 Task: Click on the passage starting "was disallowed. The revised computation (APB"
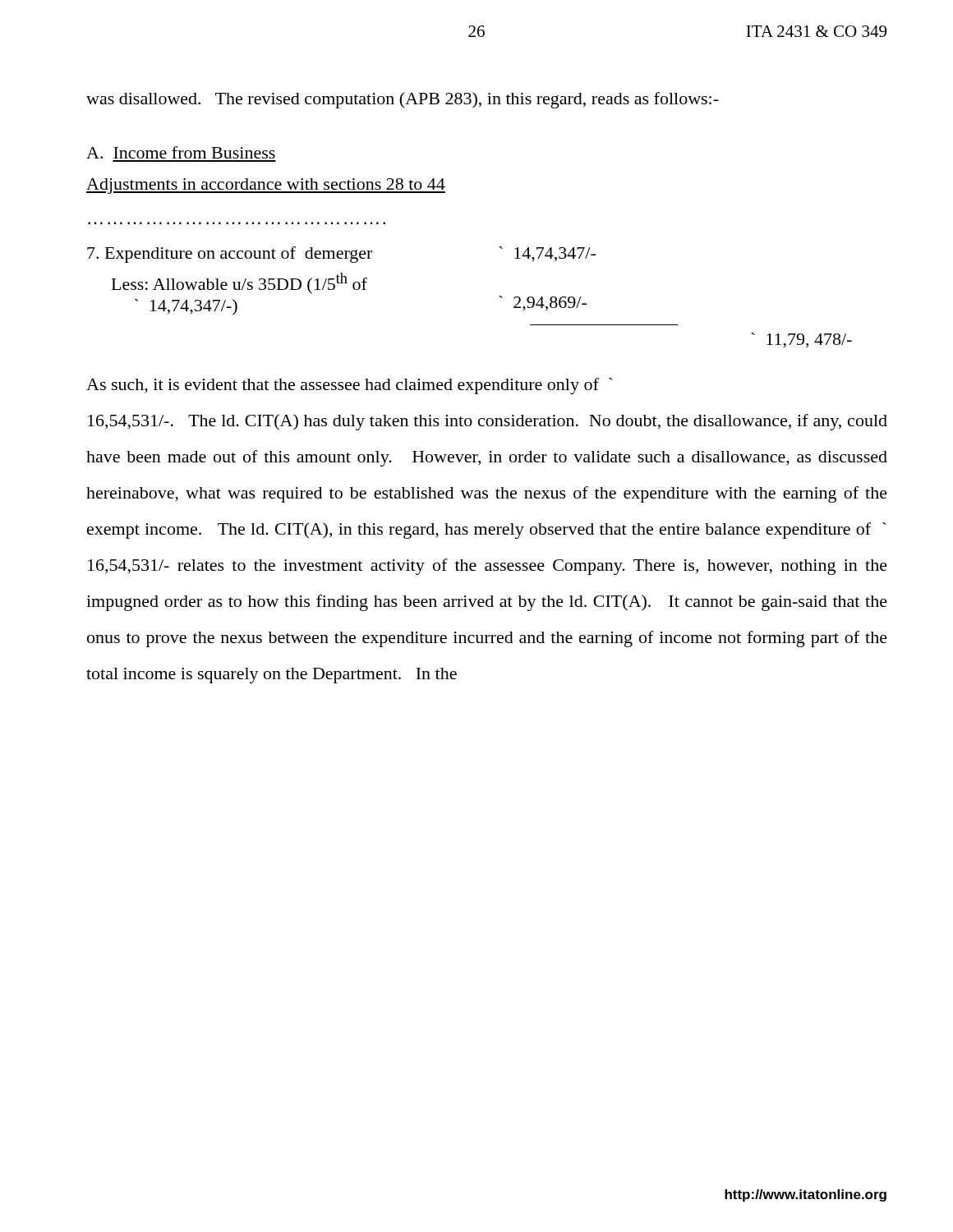[403, 98]
